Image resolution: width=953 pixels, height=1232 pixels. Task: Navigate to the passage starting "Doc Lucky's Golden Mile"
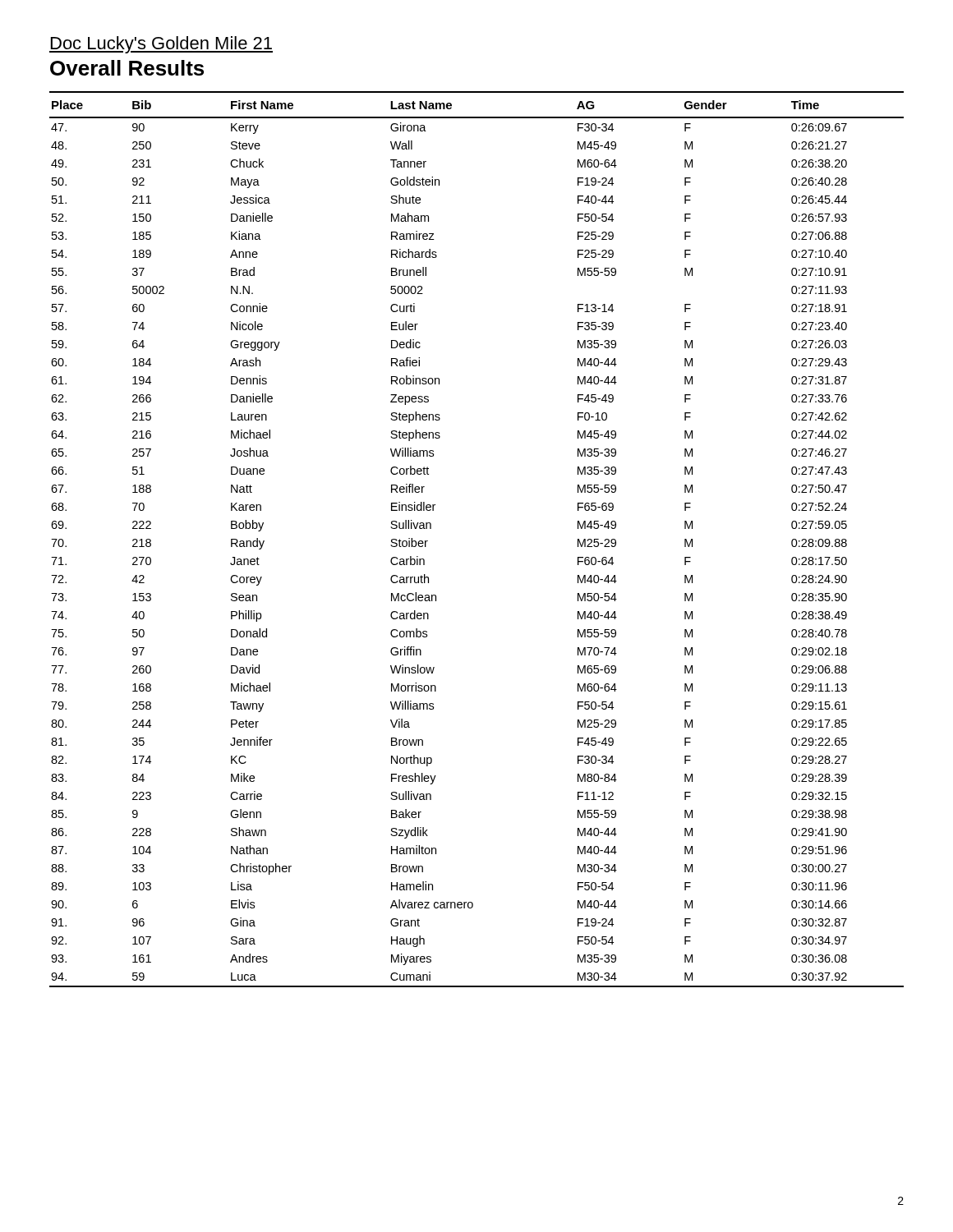[161, 43]
